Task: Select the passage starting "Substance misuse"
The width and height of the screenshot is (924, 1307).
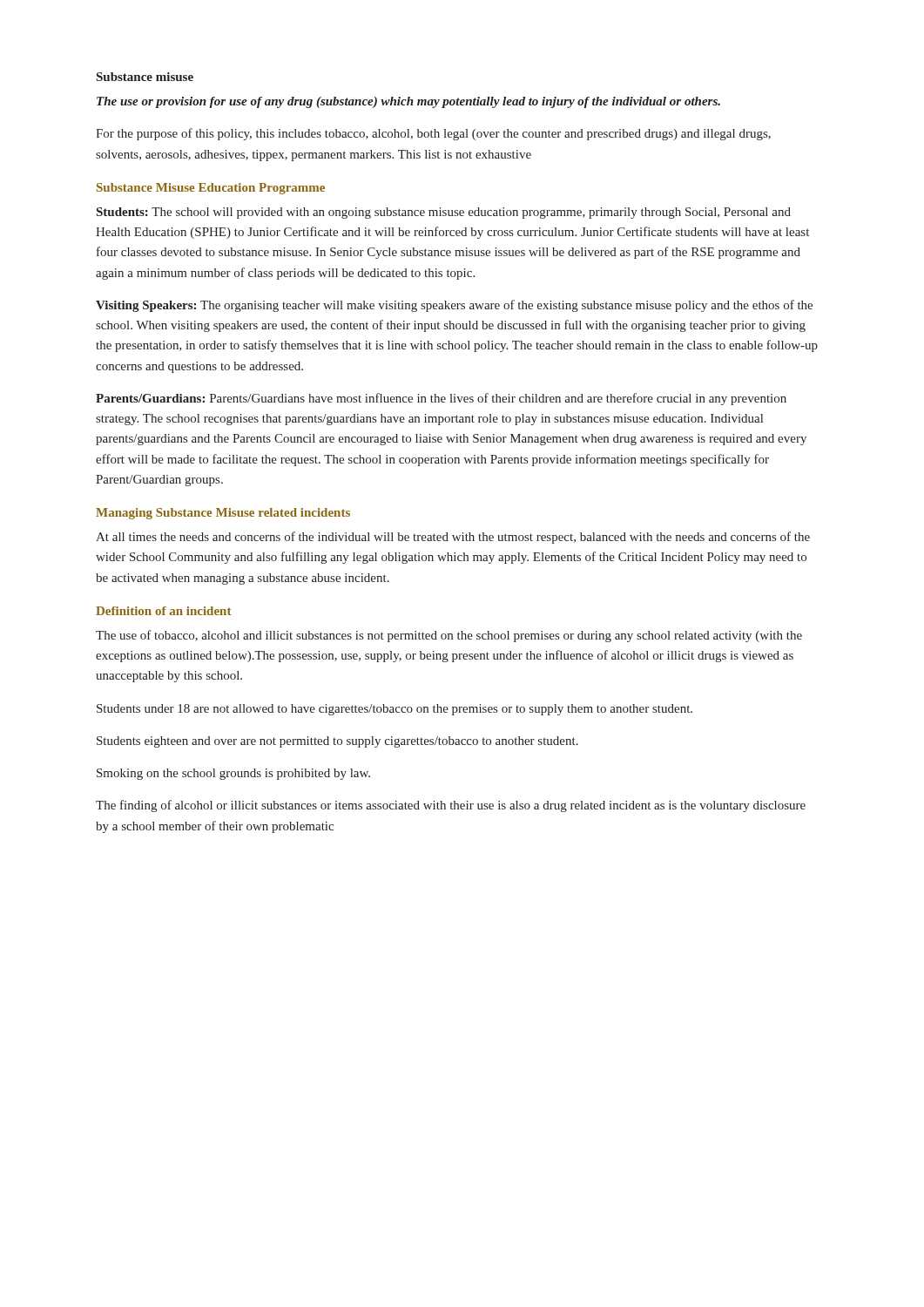Action: pyautogui.click(x=145, y=77)
